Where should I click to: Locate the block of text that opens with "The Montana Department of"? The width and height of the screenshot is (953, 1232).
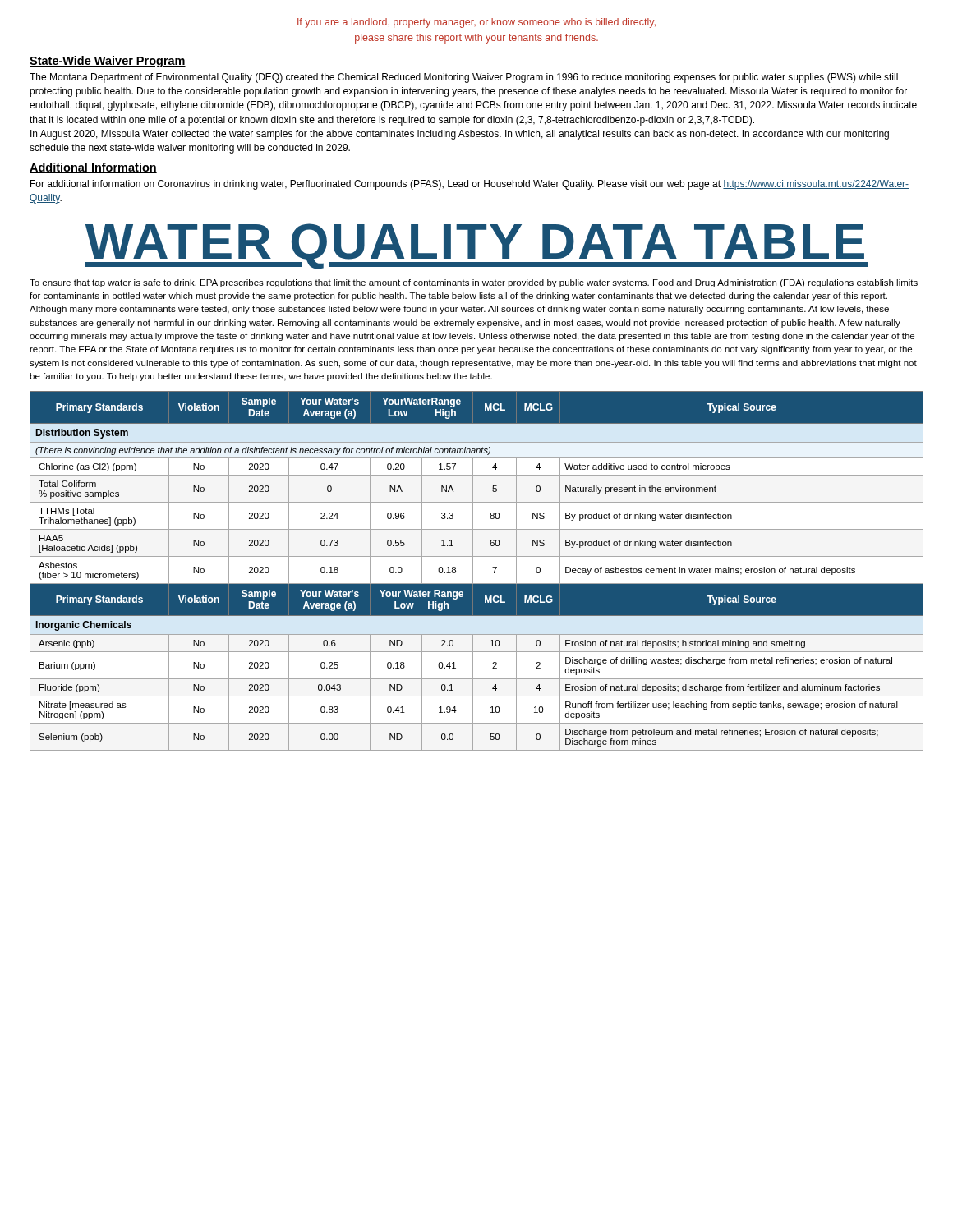(473, 113)
